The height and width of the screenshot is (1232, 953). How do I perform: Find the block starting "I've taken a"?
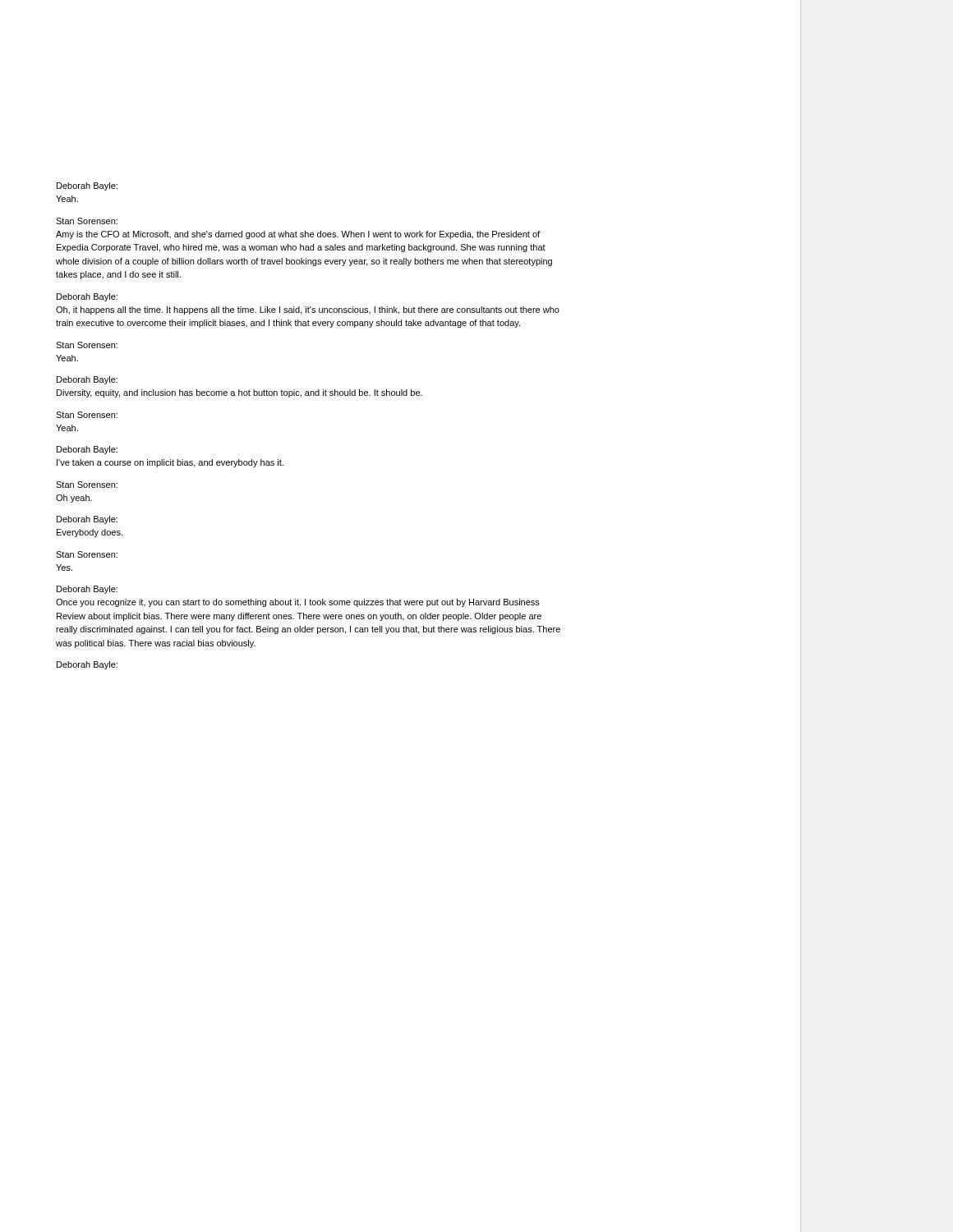click(x=170, y=462)
